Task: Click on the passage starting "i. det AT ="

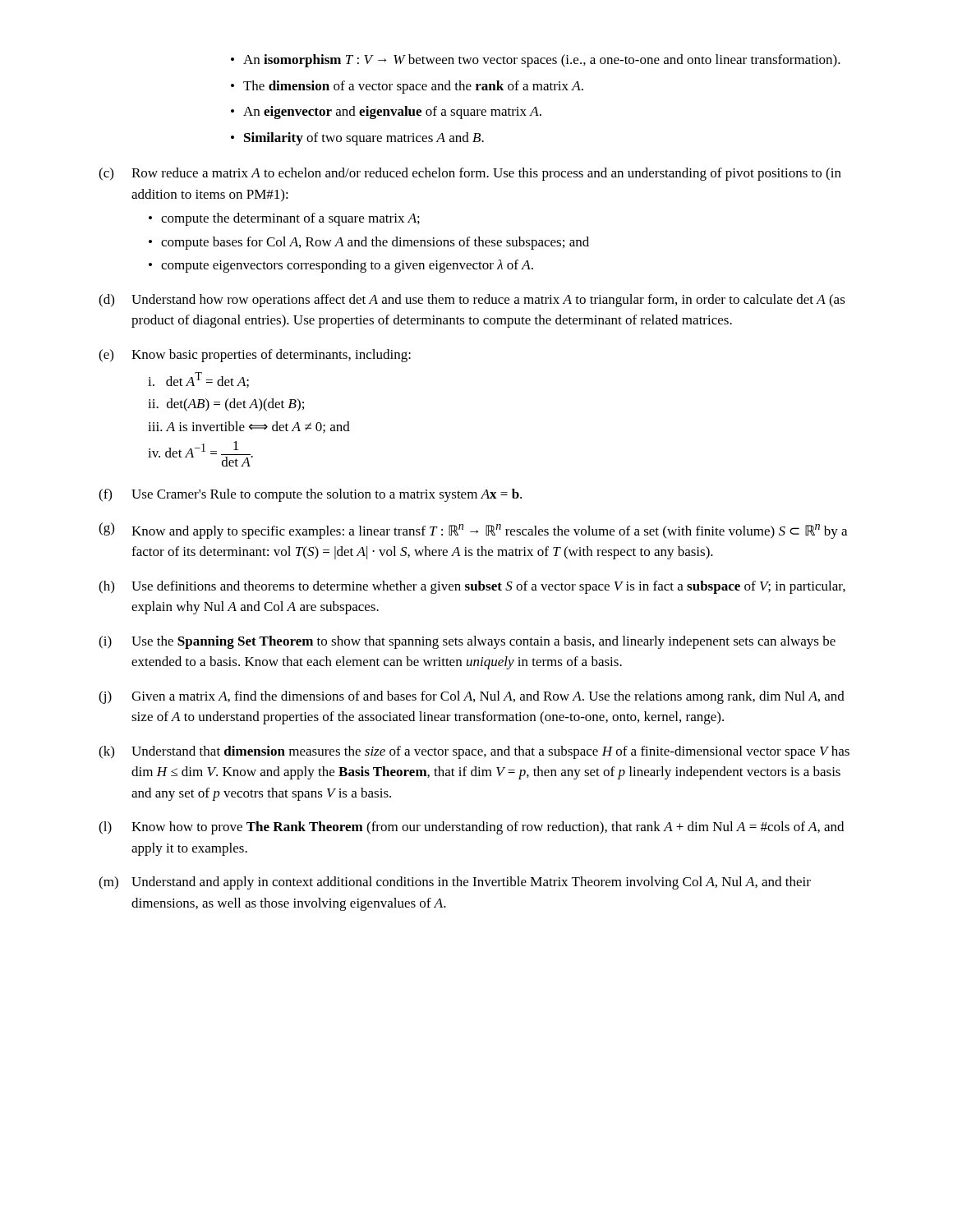Action: click(199, 379)
